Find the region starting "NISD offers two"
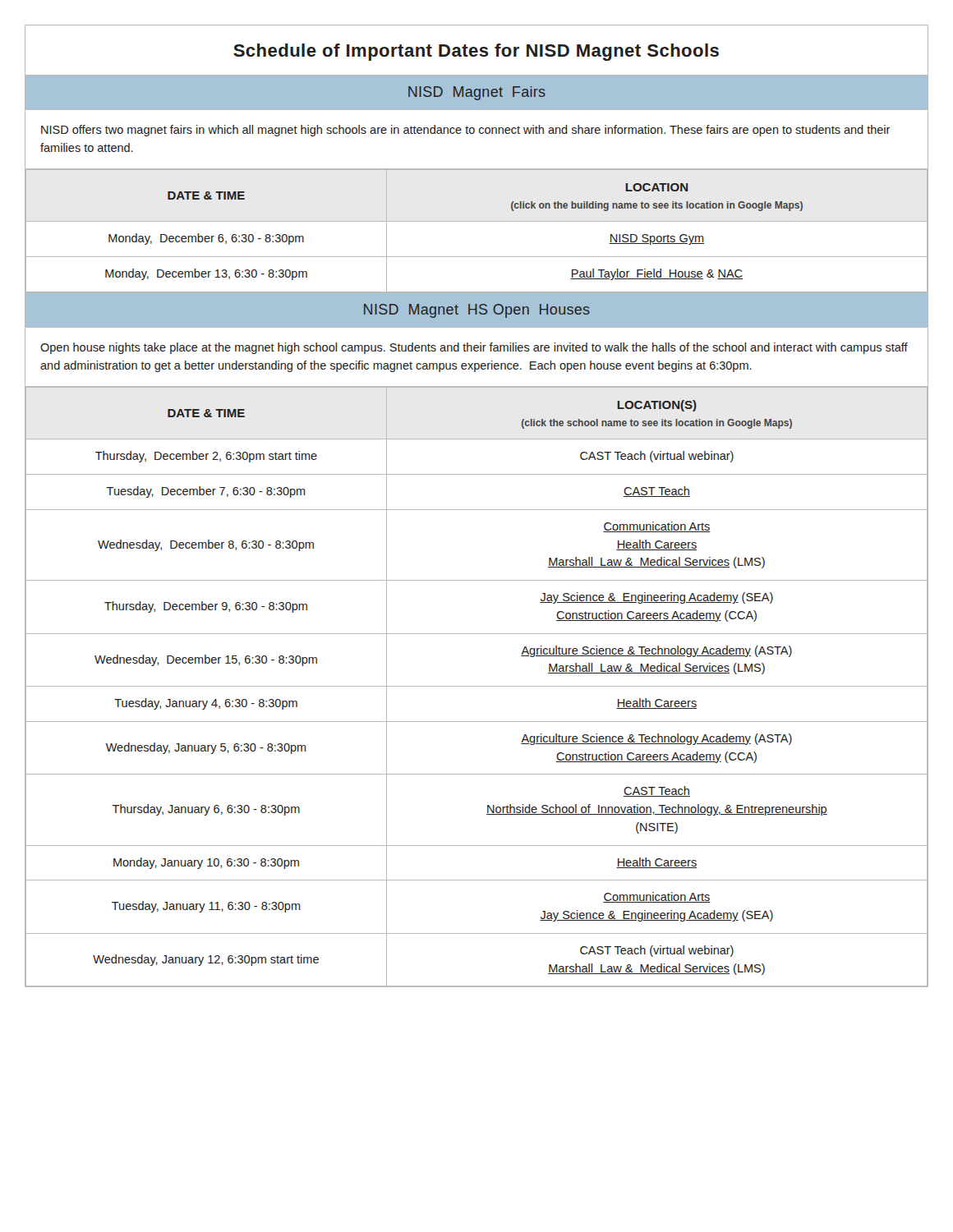This screenshot has width=953, height=1232. point(465,139)
